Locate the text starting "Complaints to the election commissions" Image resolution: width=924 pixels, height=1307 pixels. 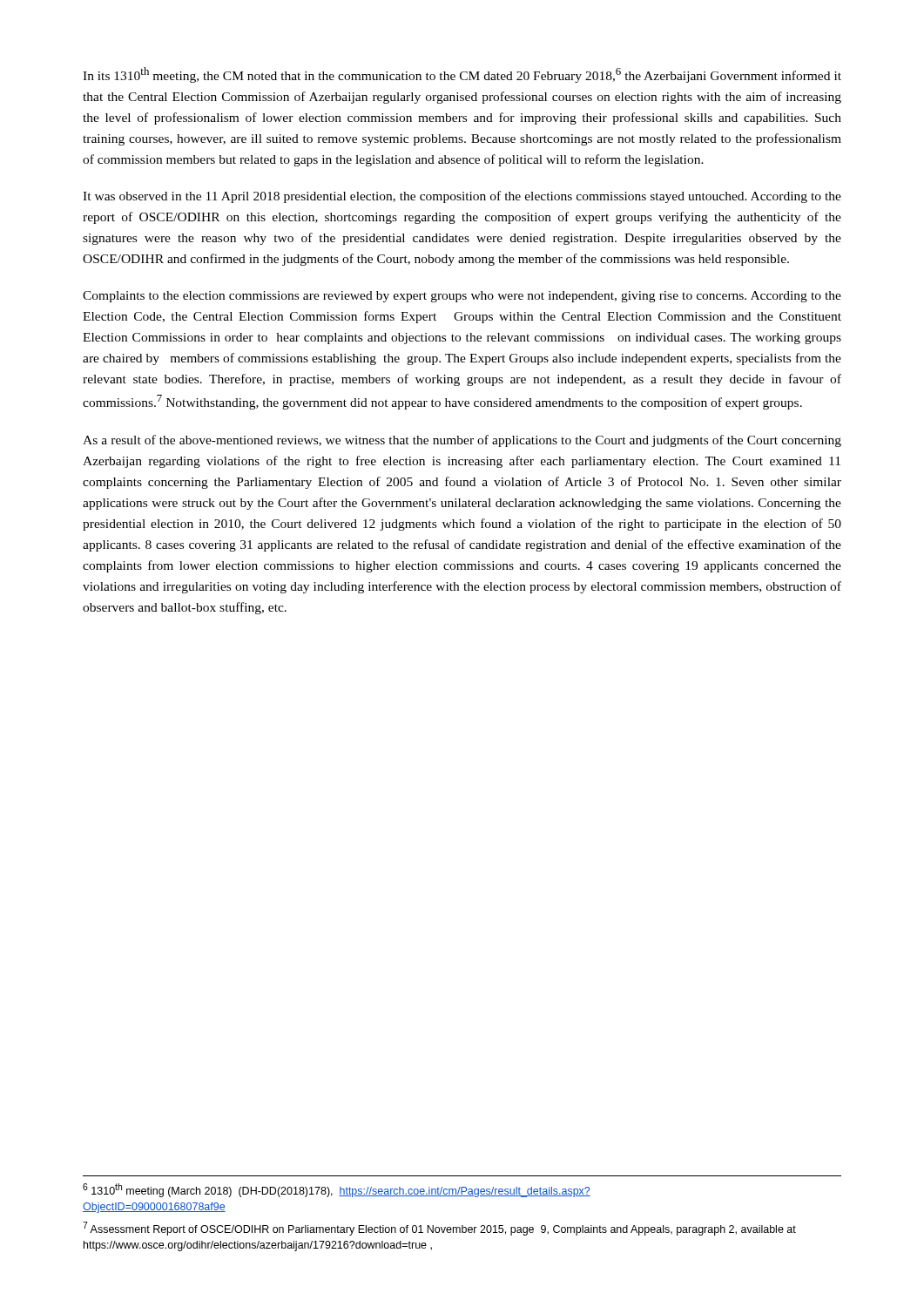[x=462, y=349]
